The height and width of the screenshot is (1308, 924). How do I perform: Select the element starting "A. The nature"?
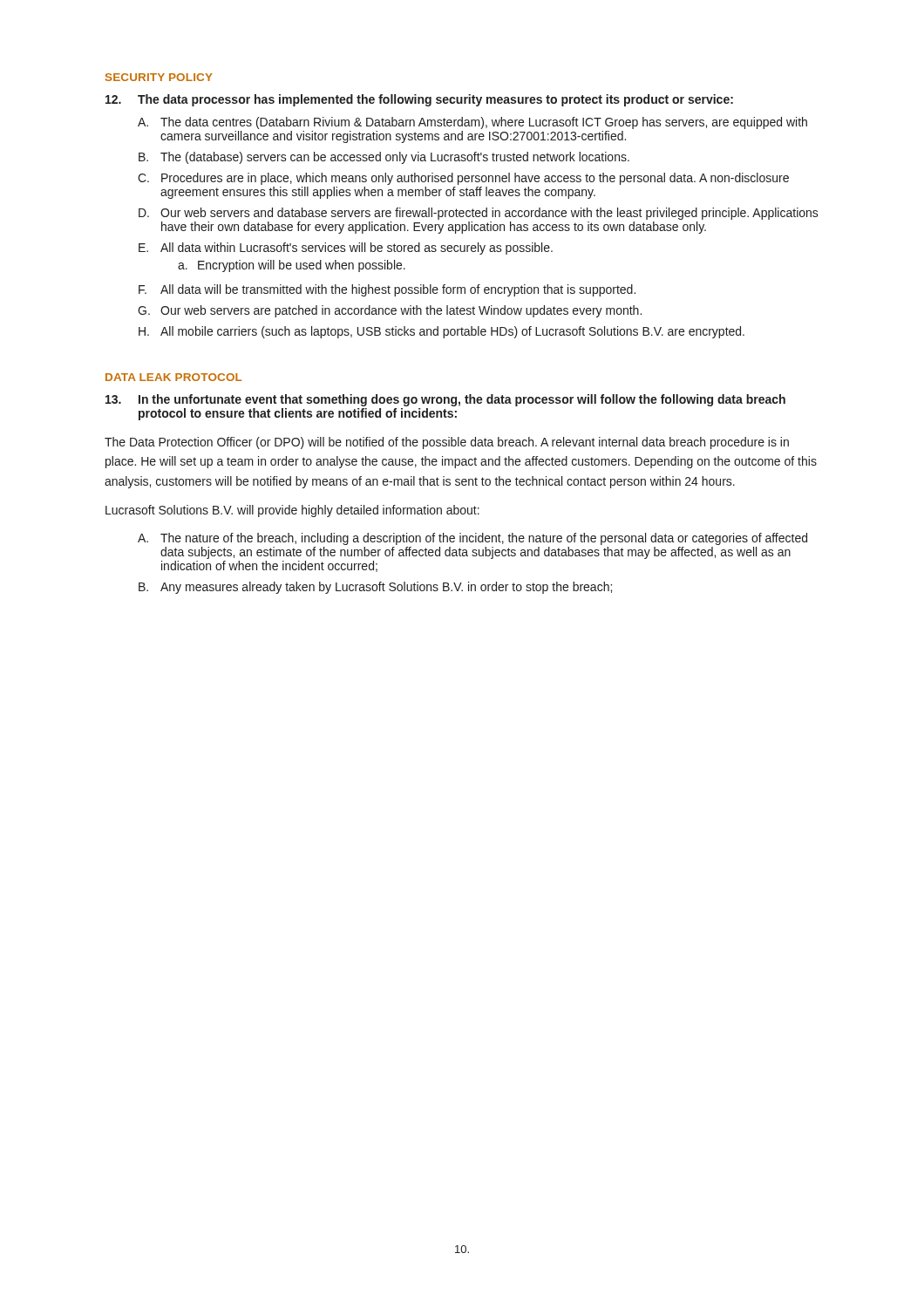(x=479, y=552)
